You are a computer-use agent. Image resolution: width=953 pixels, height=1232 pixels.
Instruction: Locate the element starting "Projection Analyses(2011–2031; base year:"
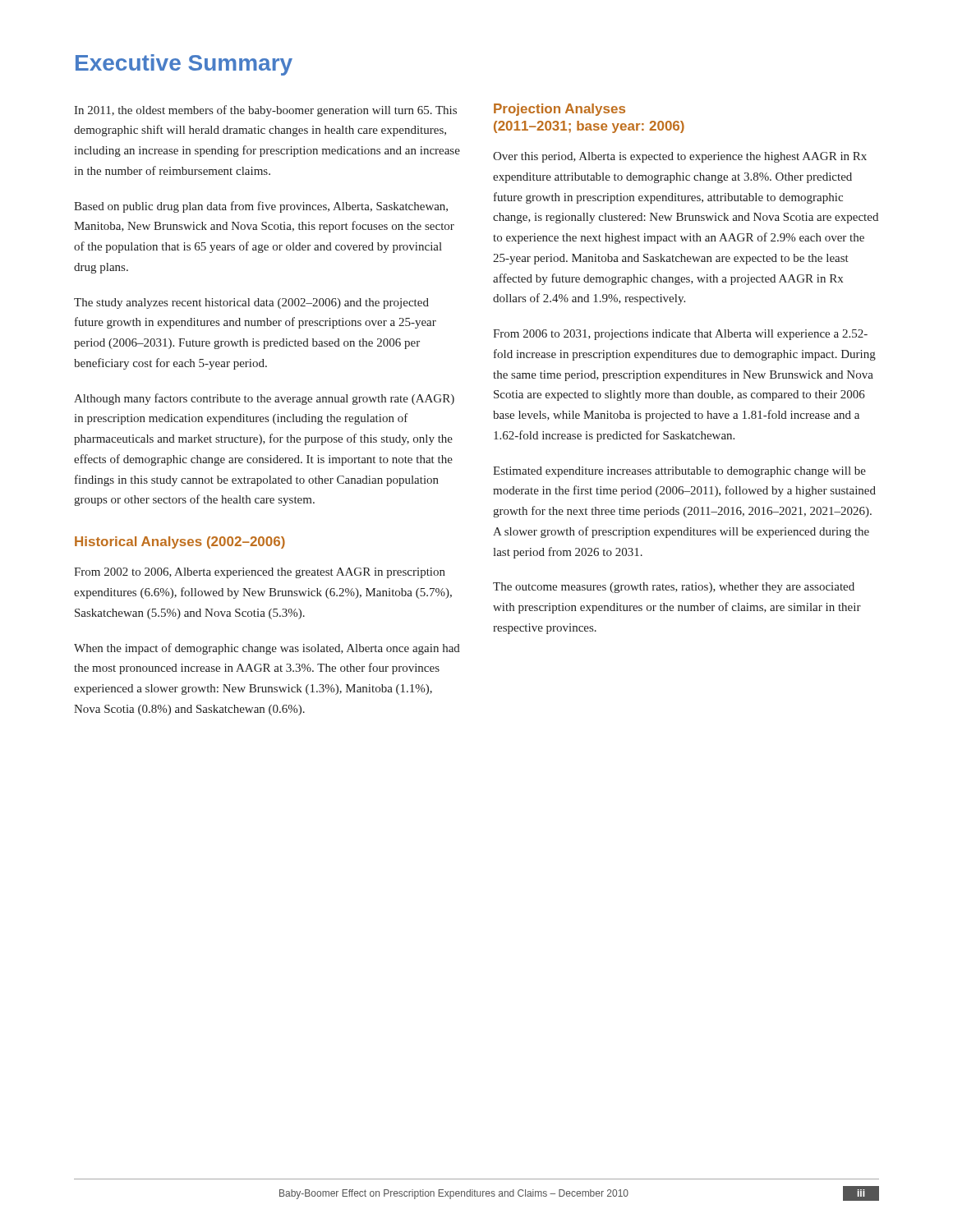(x=686, y=117)
